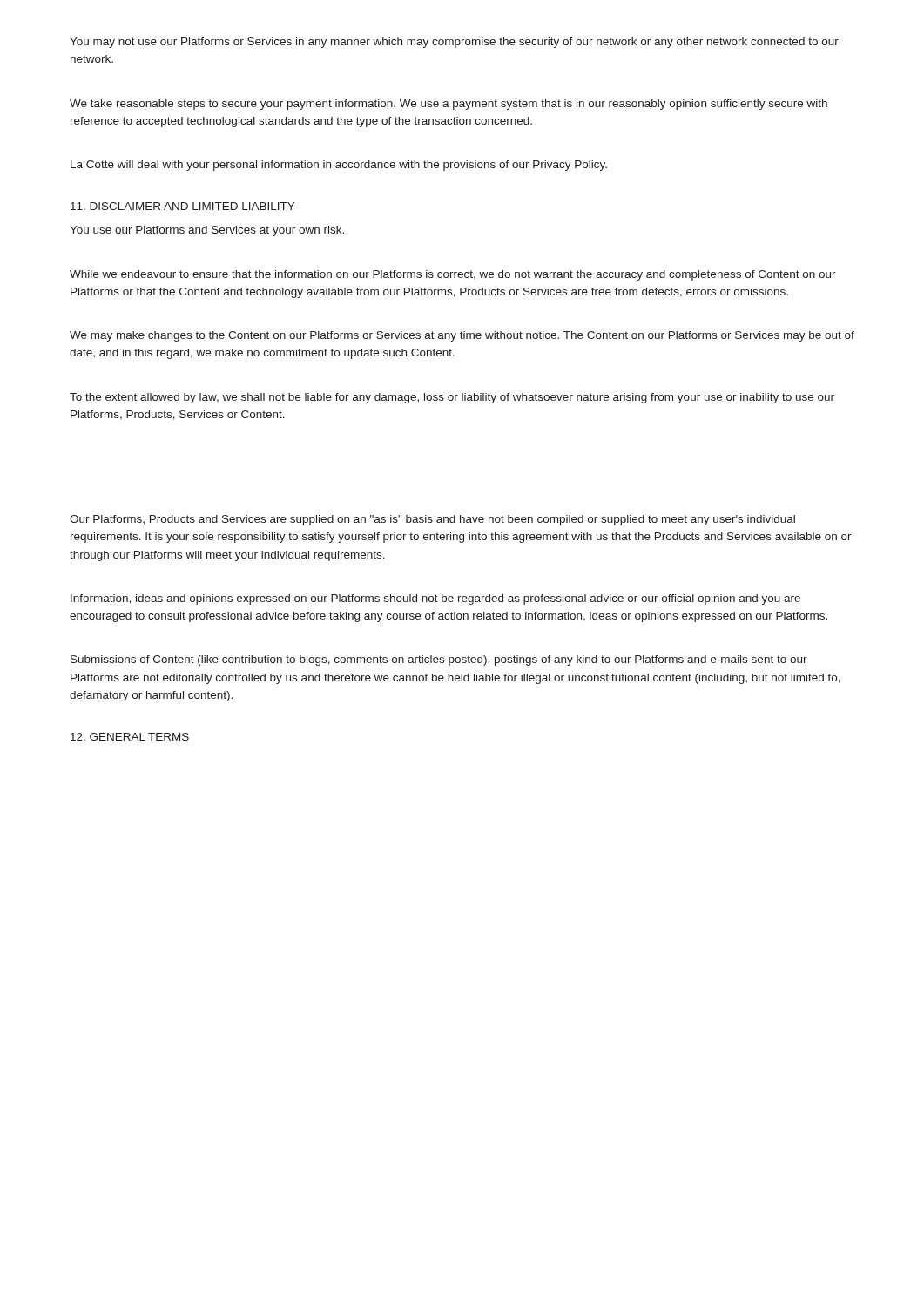
Task: Locate the block starting "Information, ideas and"
Action: (x=449, y=607)
